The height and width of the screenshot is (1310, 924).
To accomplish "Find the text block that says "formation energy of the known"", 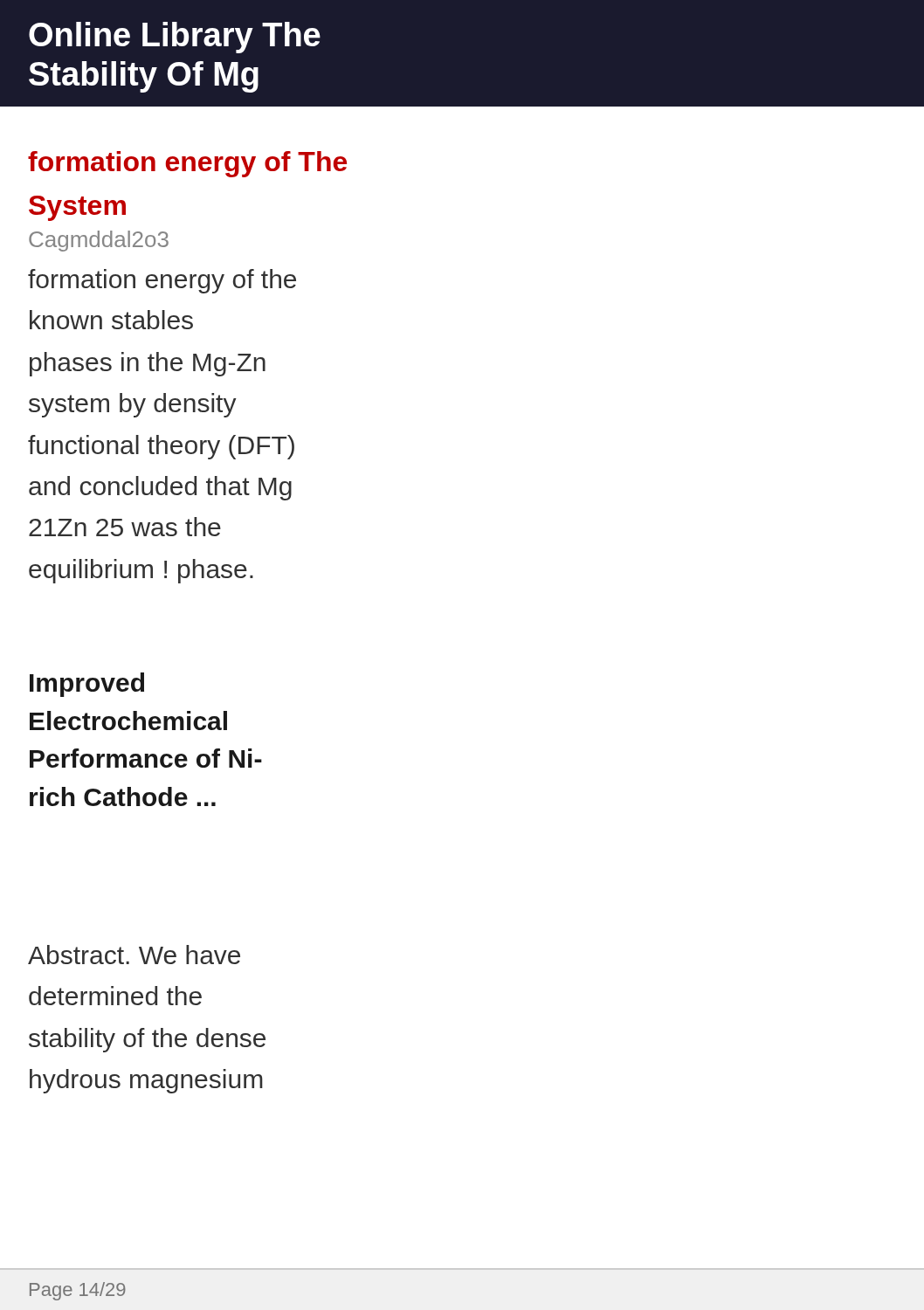I will pos(162,281).
